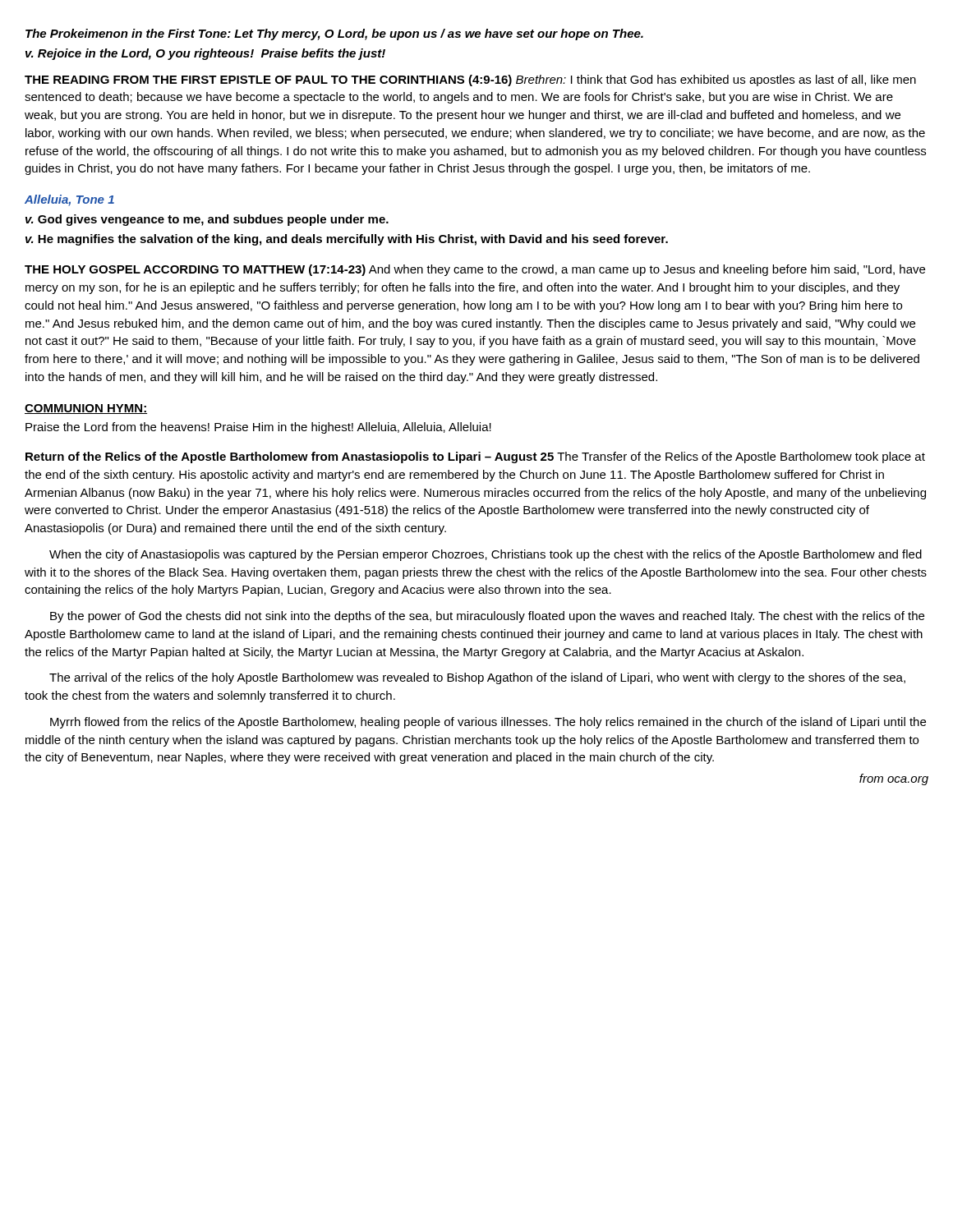Locate the text block starting "The arrival of"
The image size is (953, 1232).
(x=465, y=686)
